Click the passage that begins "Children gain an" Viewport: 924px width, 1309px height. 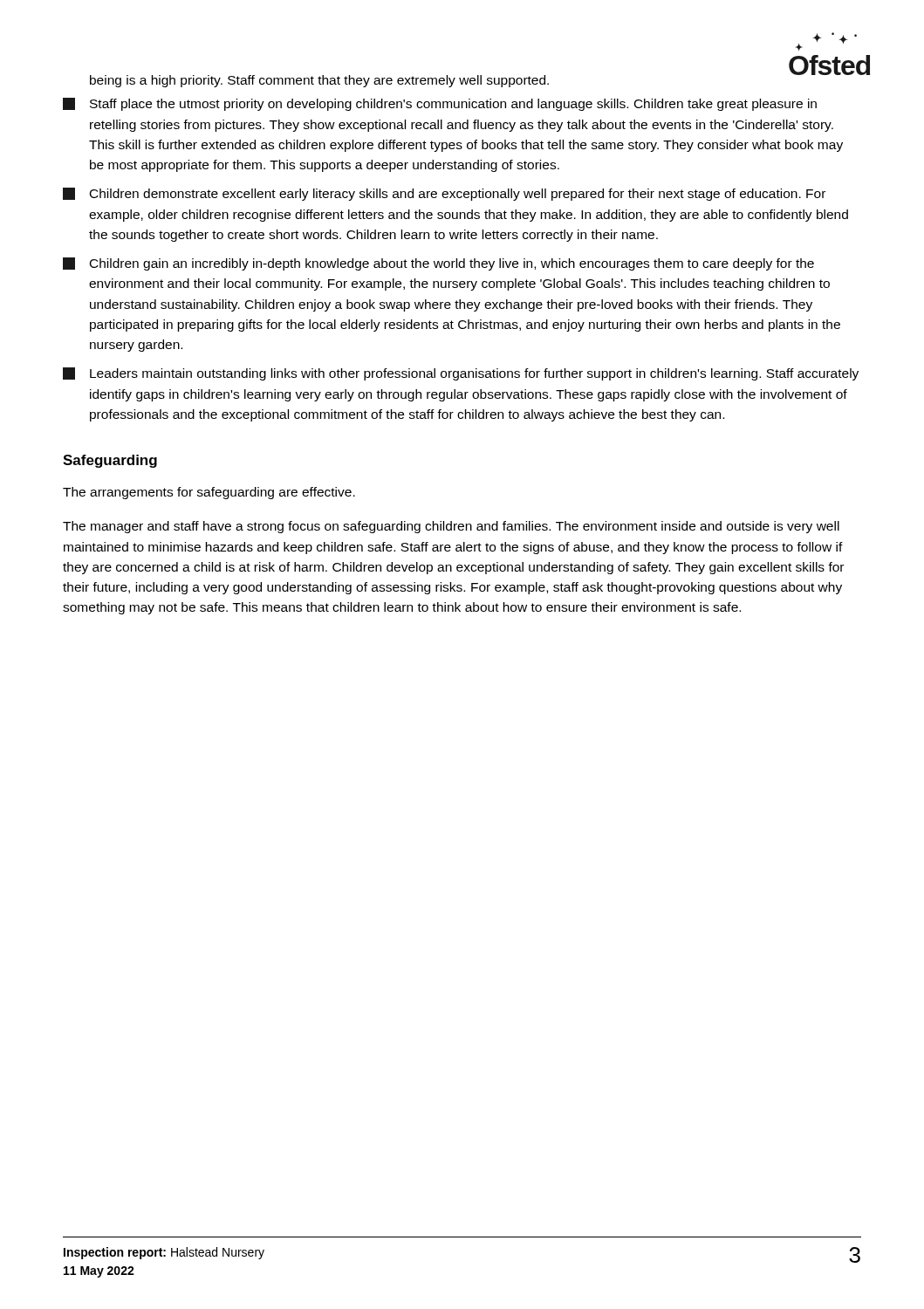point(462,304)
